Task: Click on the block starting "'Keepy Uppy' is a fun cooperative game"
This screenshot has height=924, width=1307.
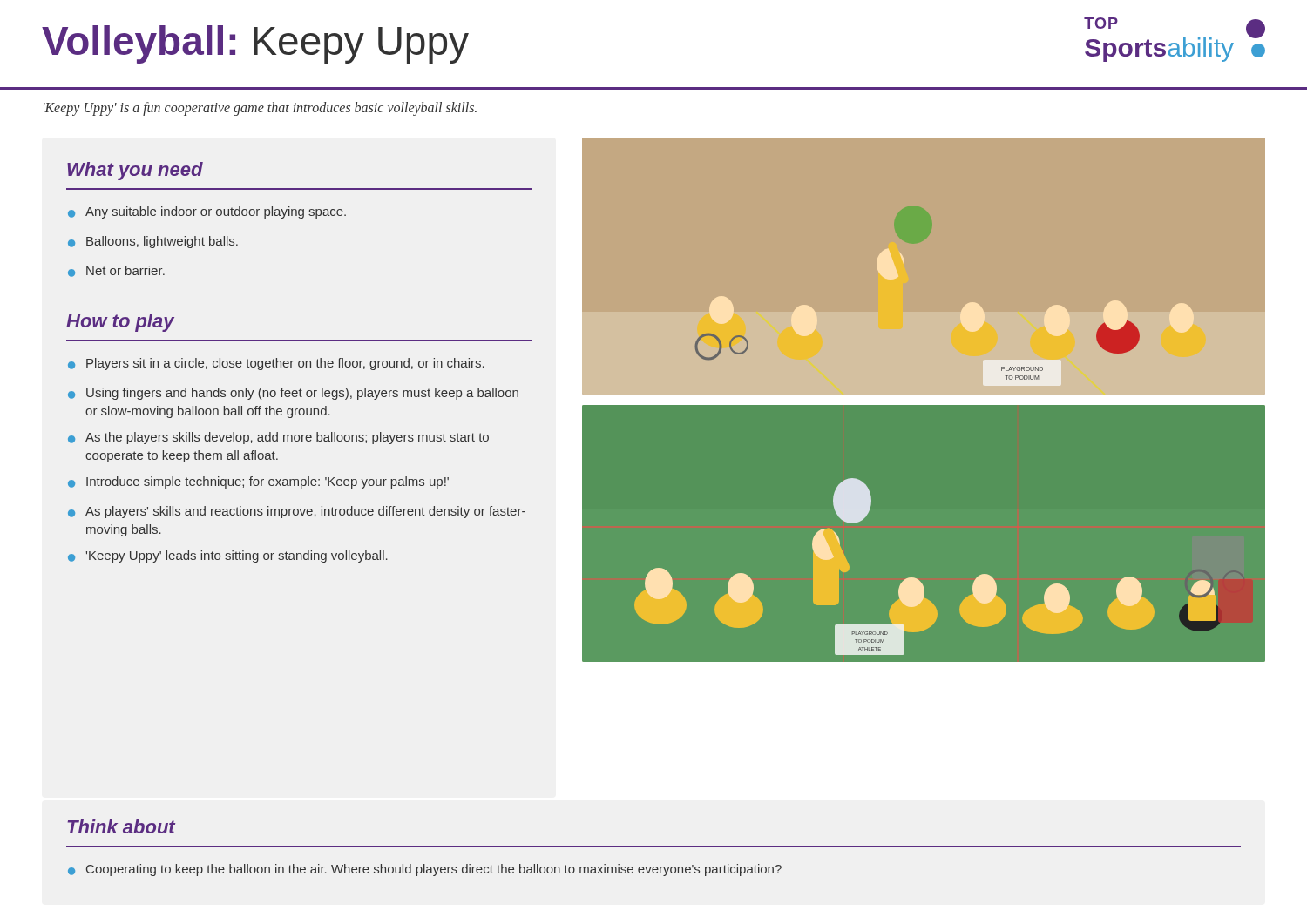Action: 260,108
